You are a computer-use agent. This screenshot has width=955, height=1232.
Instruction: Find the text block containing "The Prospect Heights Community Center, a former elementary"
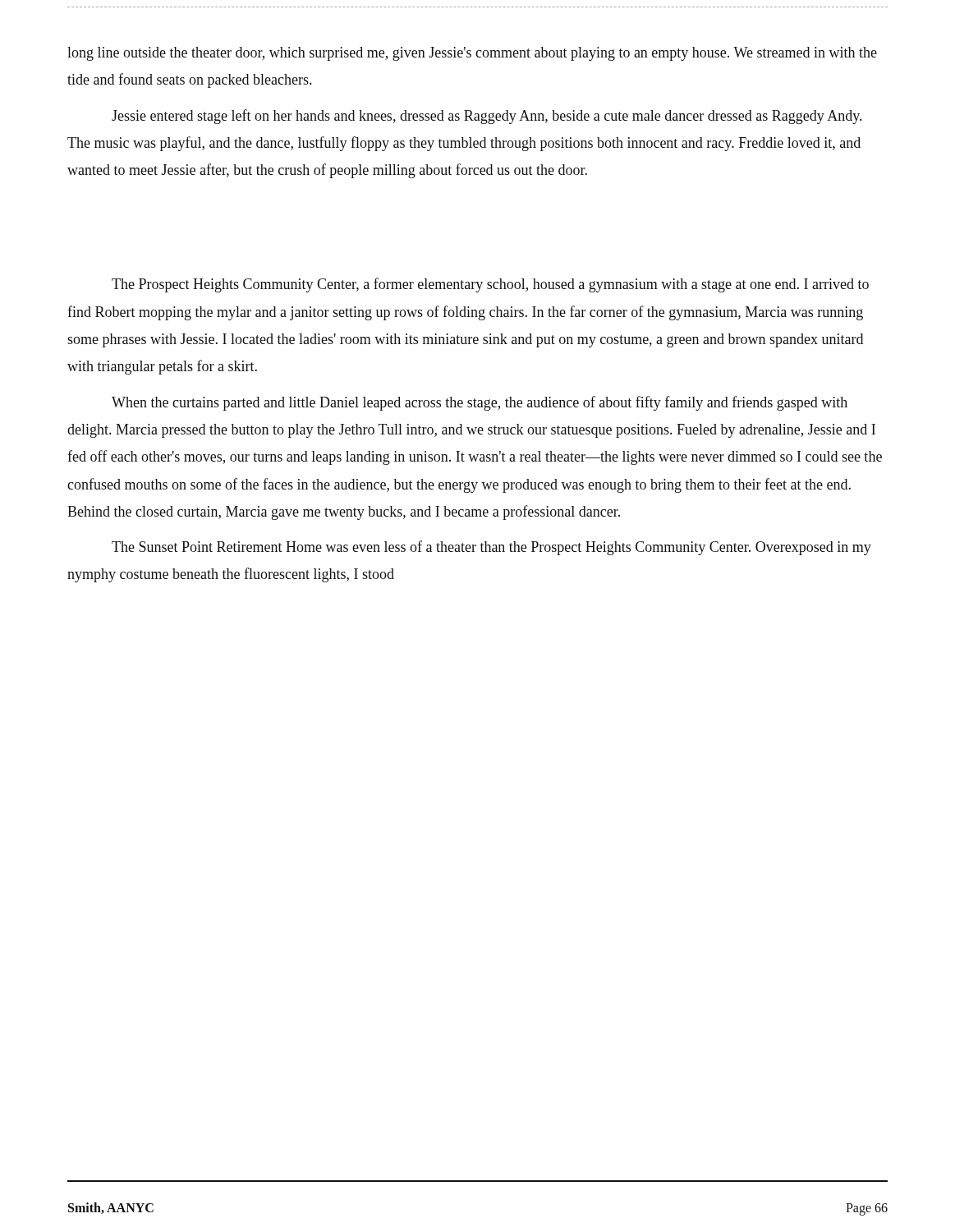point(468,326)
